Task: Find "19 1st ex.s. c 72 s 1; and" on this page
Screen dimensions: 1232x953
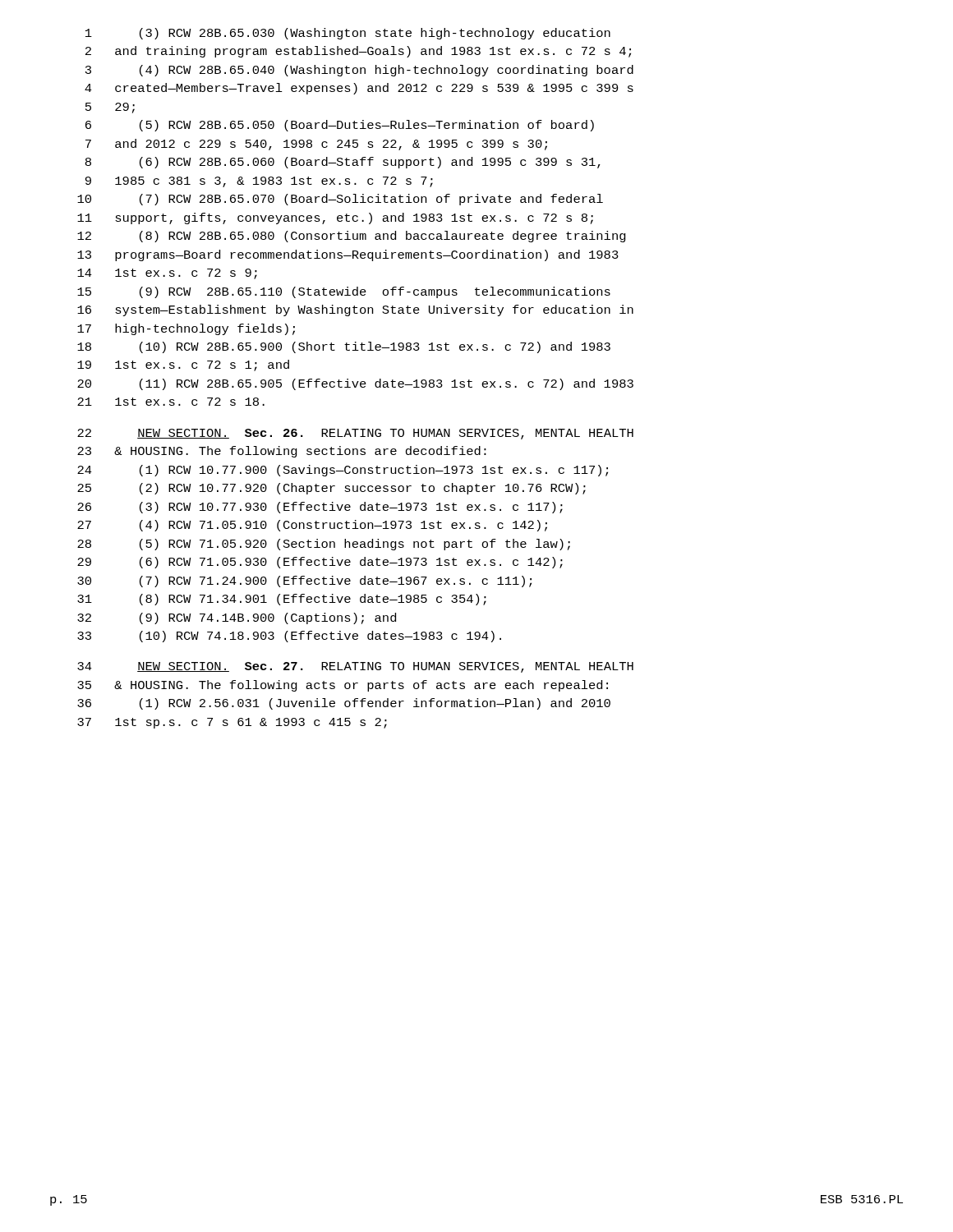Action: point(183,365)
